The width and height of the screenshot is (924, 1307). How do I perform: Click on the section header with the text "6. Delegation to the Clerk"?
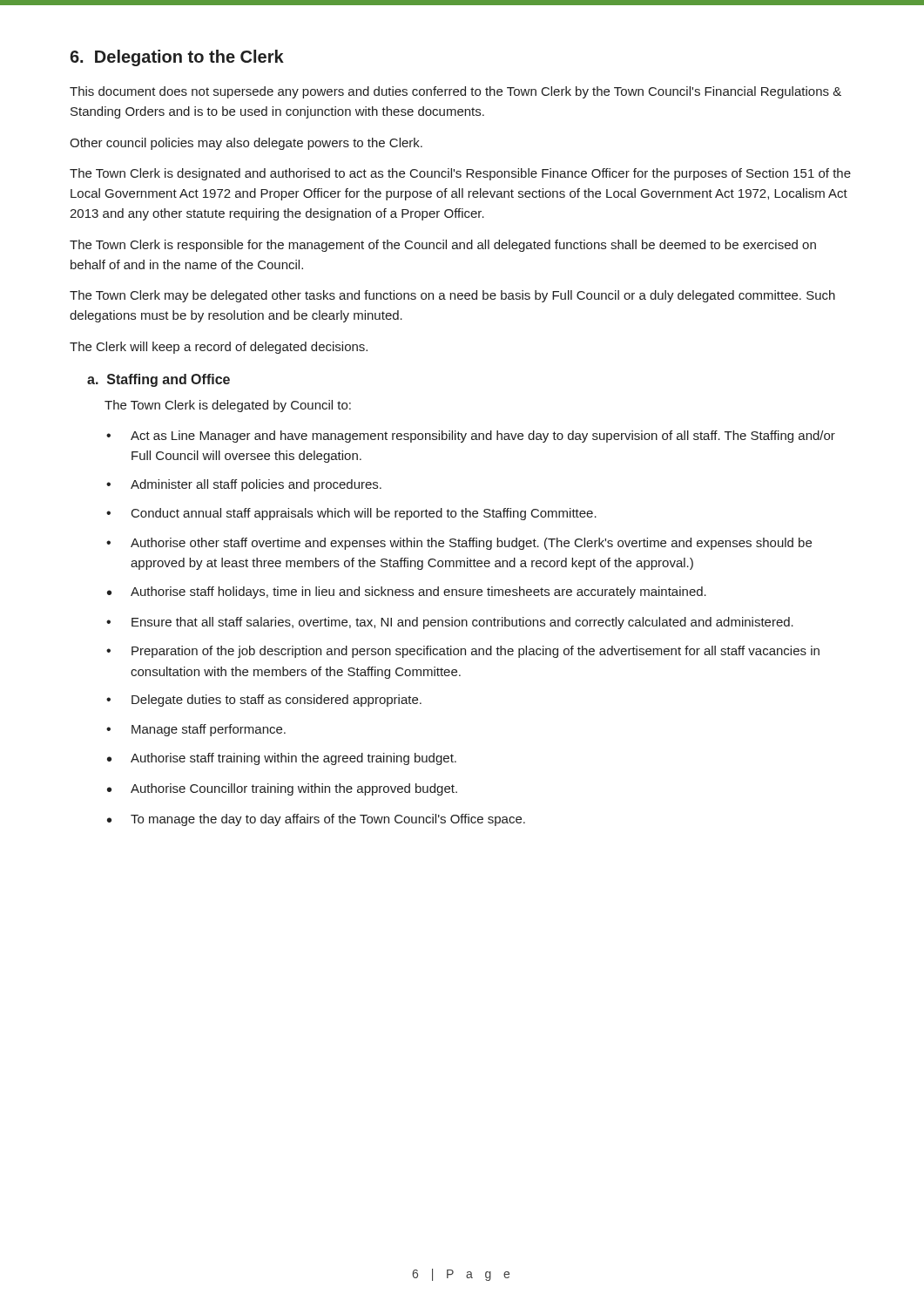click(177, 57)
